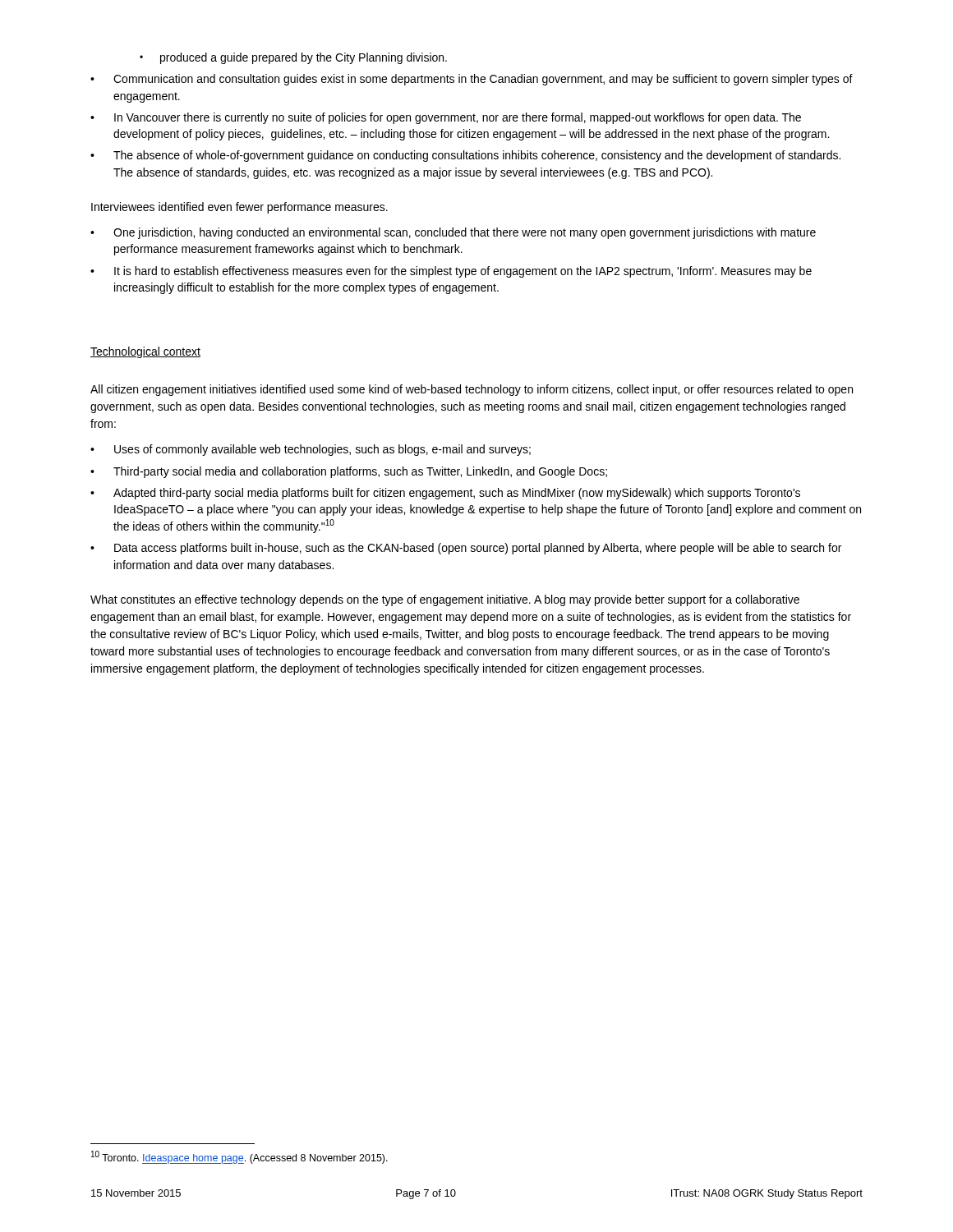Select the text block that reads "Interviewees identified even"
Viewport: 953px width, 1232px height.
[239, 208]
